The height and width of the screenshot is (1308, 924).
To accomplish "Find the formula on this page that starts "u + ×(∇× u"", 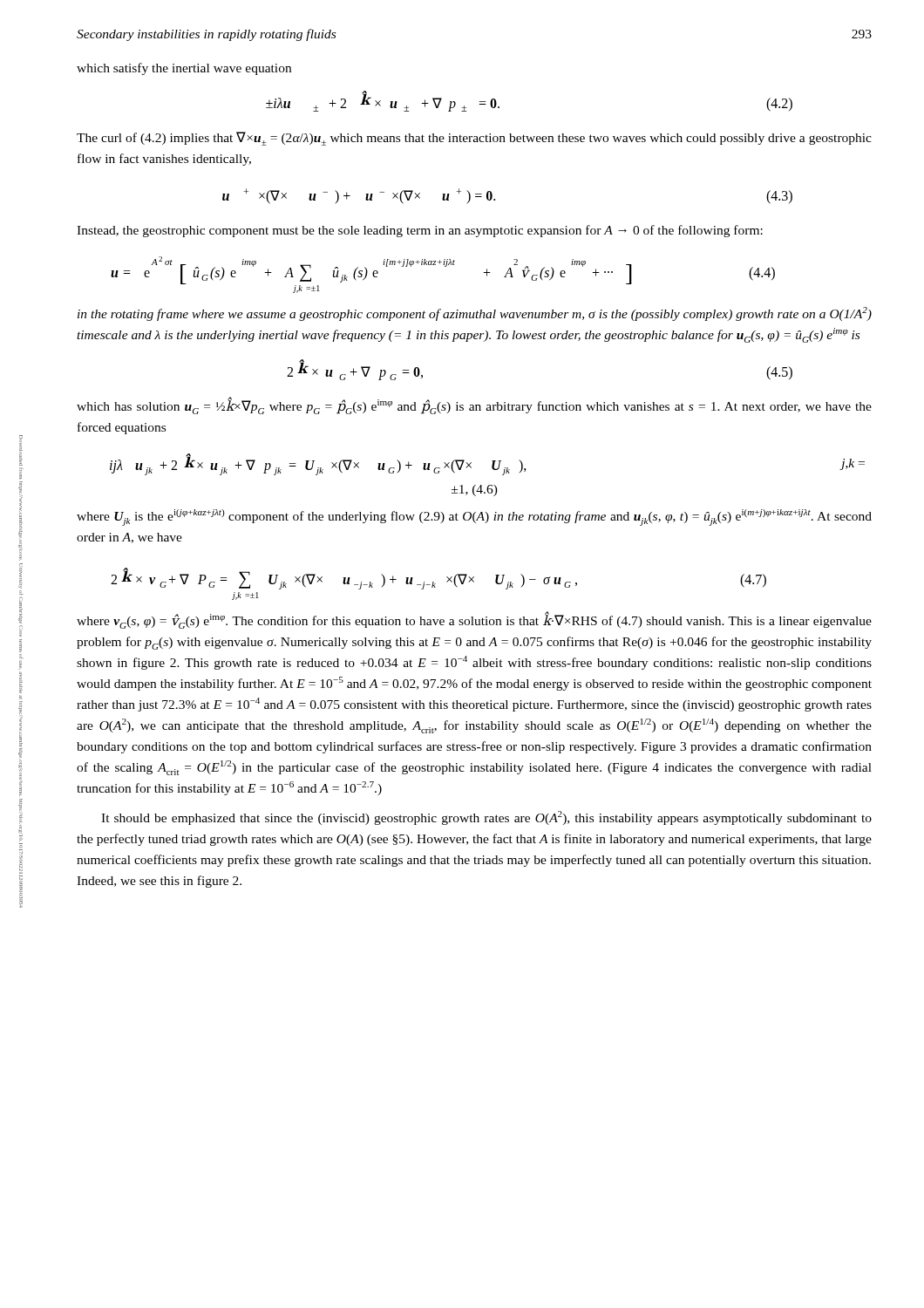I will point(474,194).
